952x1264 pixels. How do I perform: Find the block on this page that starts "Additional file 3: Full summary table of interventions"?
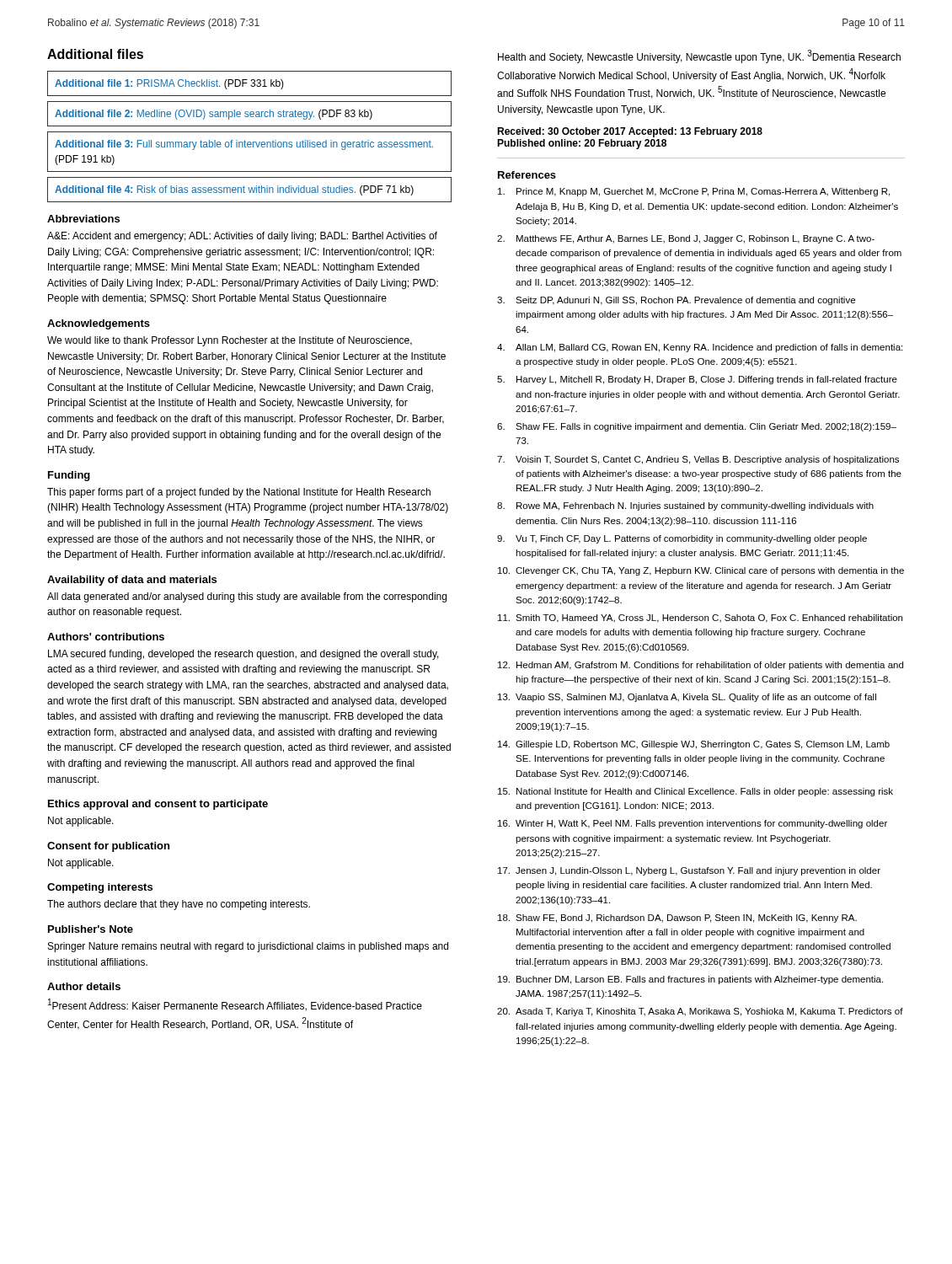pyautogui.click(x=244, y=152)
